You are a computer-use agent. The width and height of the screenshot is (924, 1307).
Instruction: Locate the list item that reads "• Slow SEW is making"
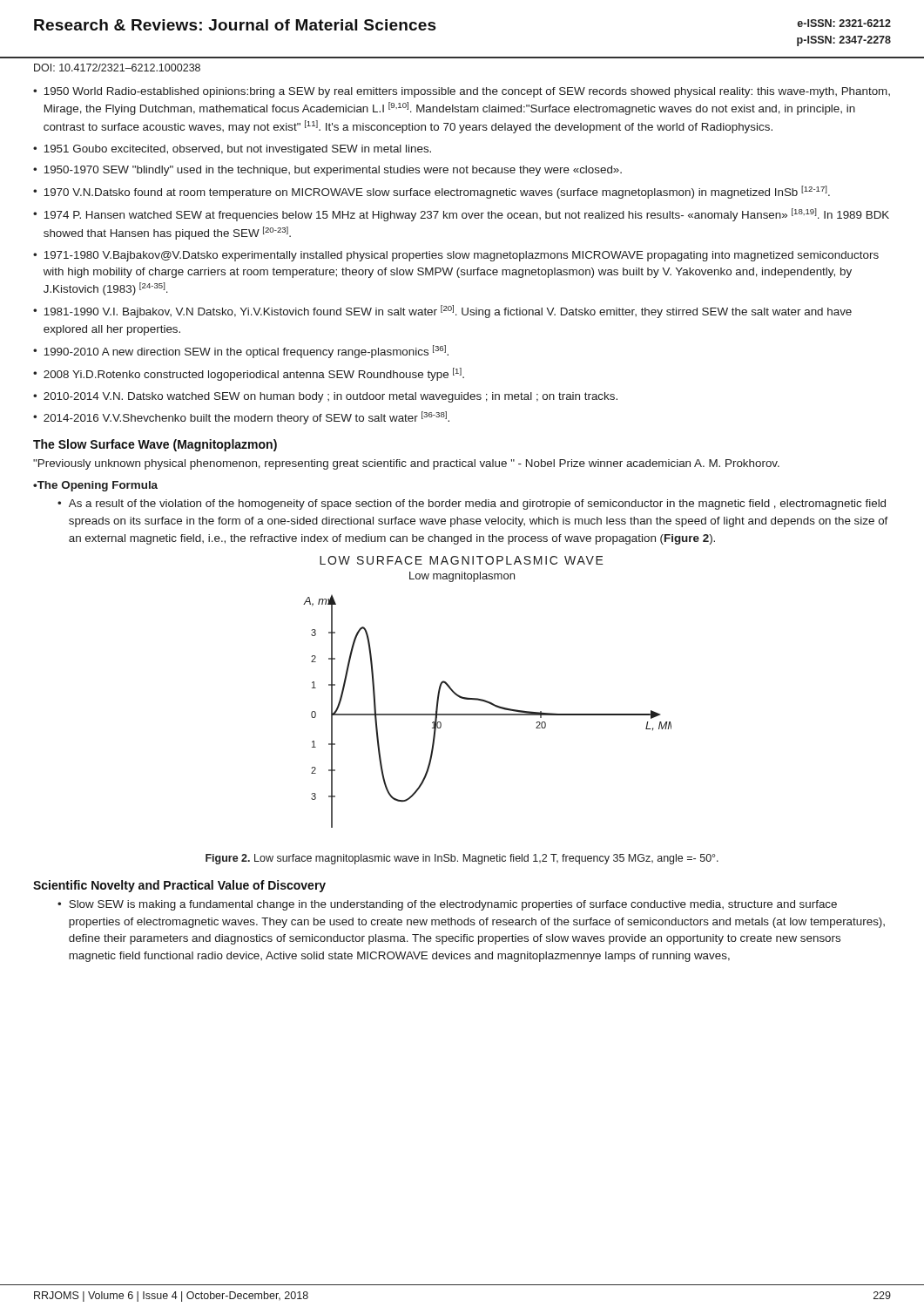[474, 930]
